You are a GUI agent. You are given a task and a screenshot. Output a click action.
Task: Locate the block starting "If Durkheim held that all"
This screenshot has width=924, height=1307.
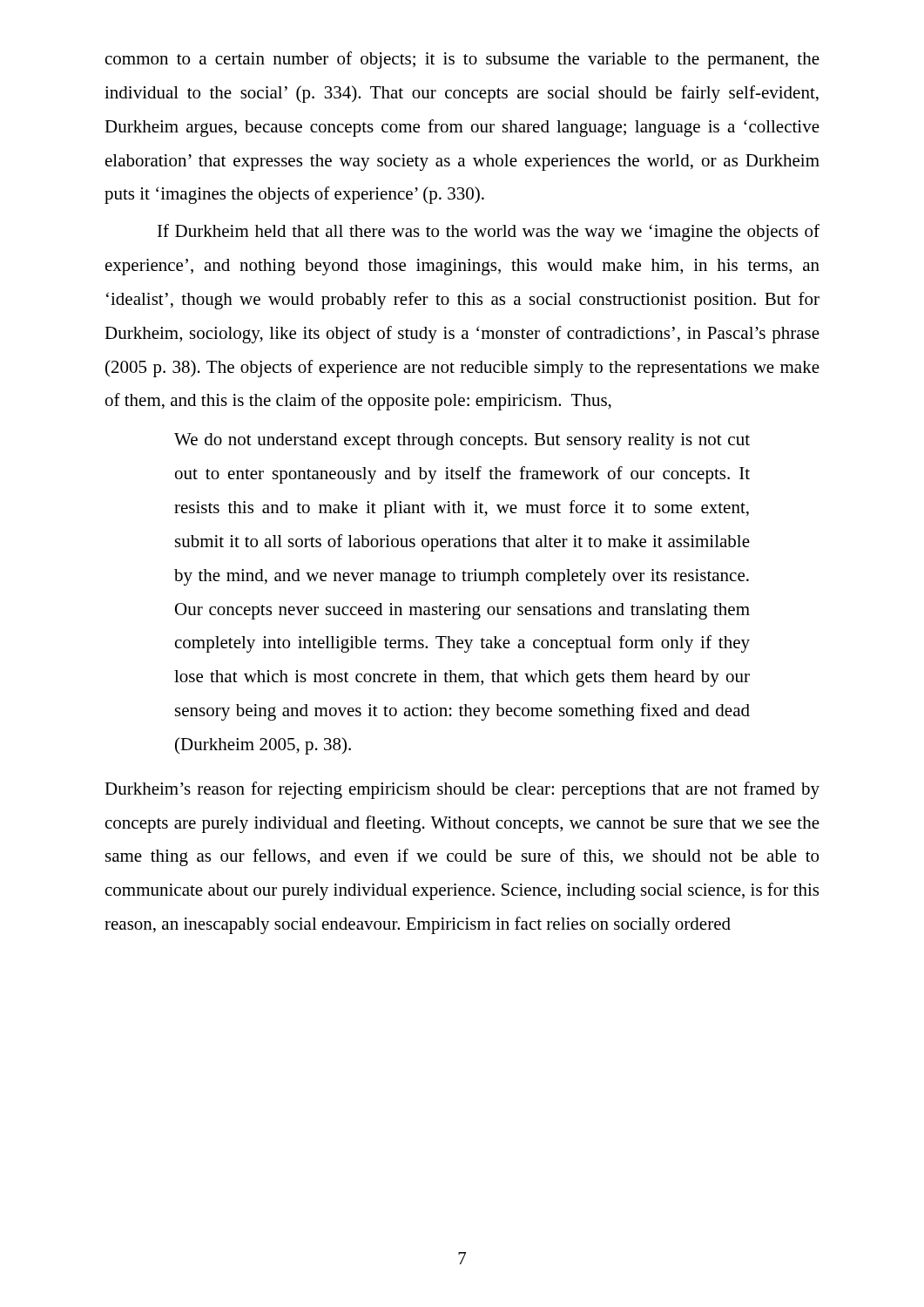[462, 316]
